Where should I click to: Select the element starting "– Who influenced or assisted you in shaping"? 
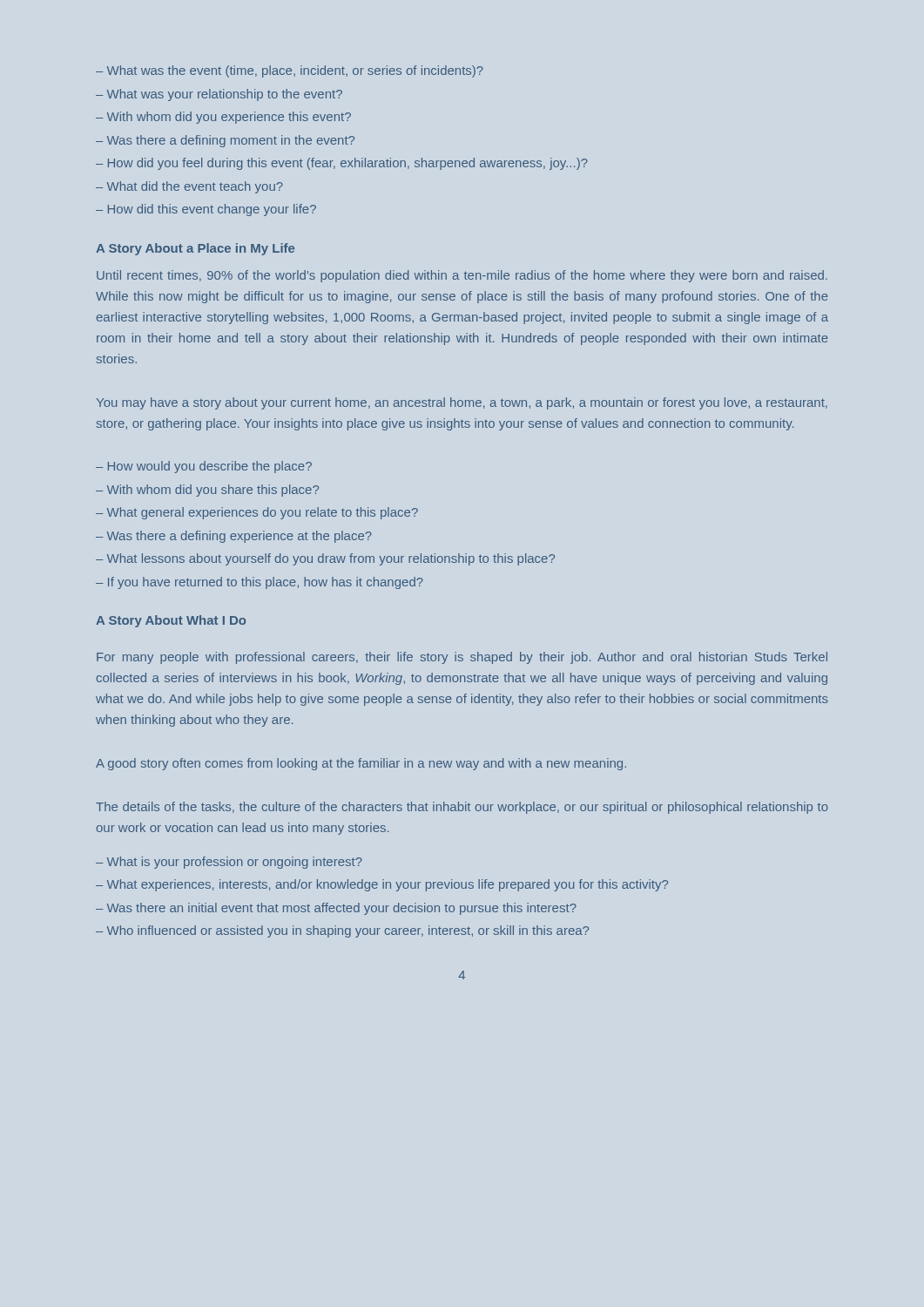click(x=343, y=930)
